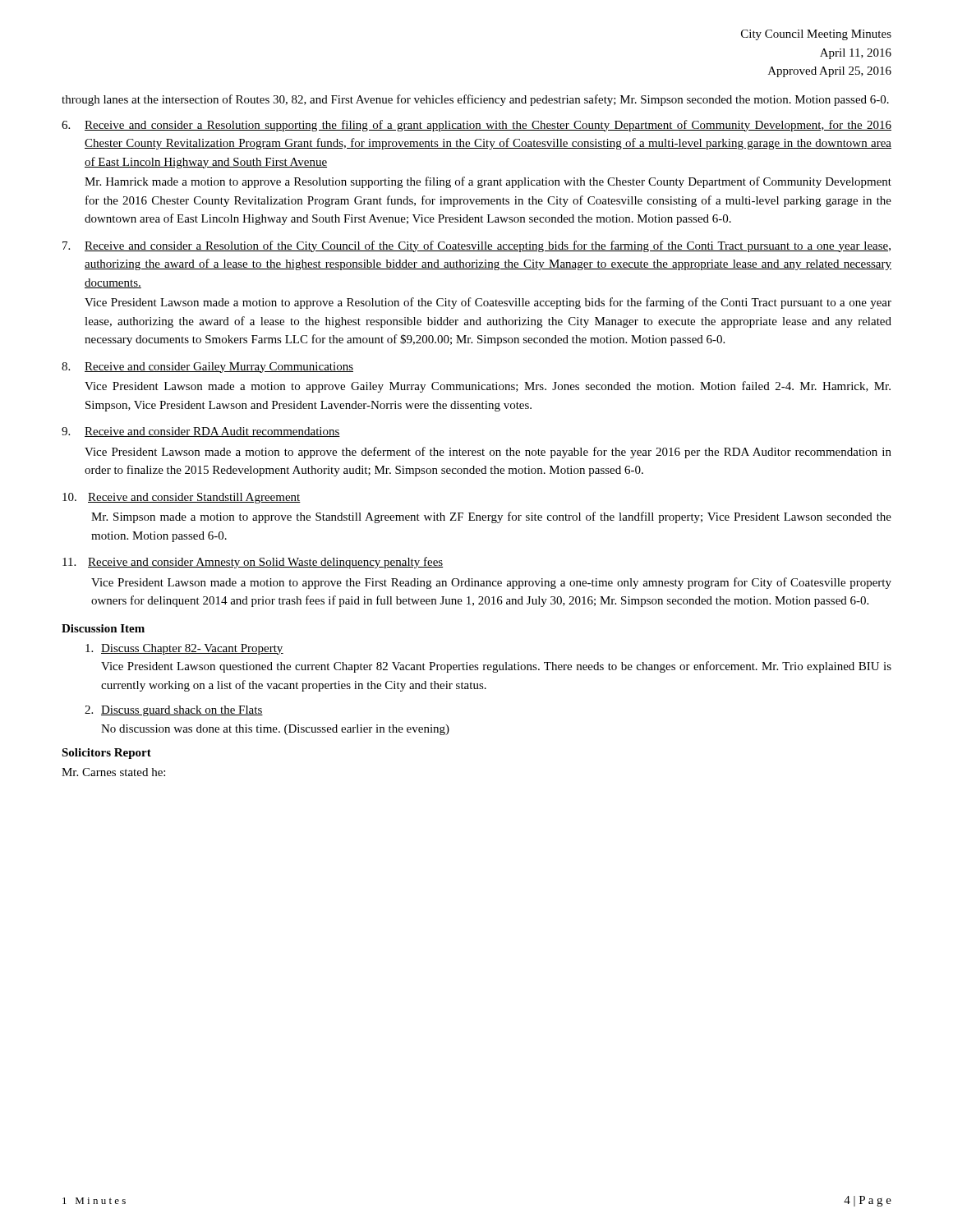Find the block on this page that starts "11. Receive and"

(476, 581)
